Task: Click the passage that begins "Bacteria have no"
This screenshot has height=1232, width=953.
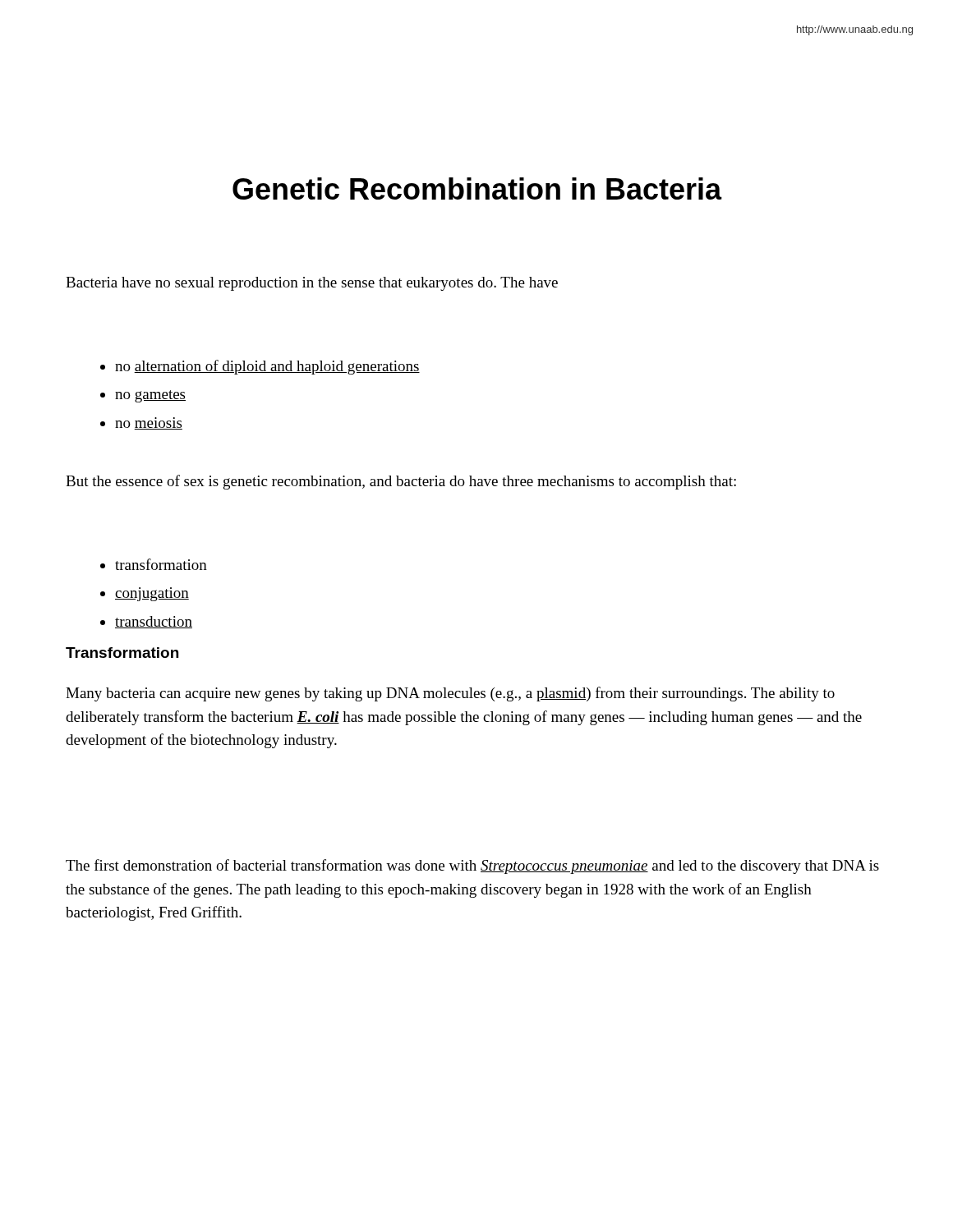Action: pyautogui.click(x=312, y=282)
